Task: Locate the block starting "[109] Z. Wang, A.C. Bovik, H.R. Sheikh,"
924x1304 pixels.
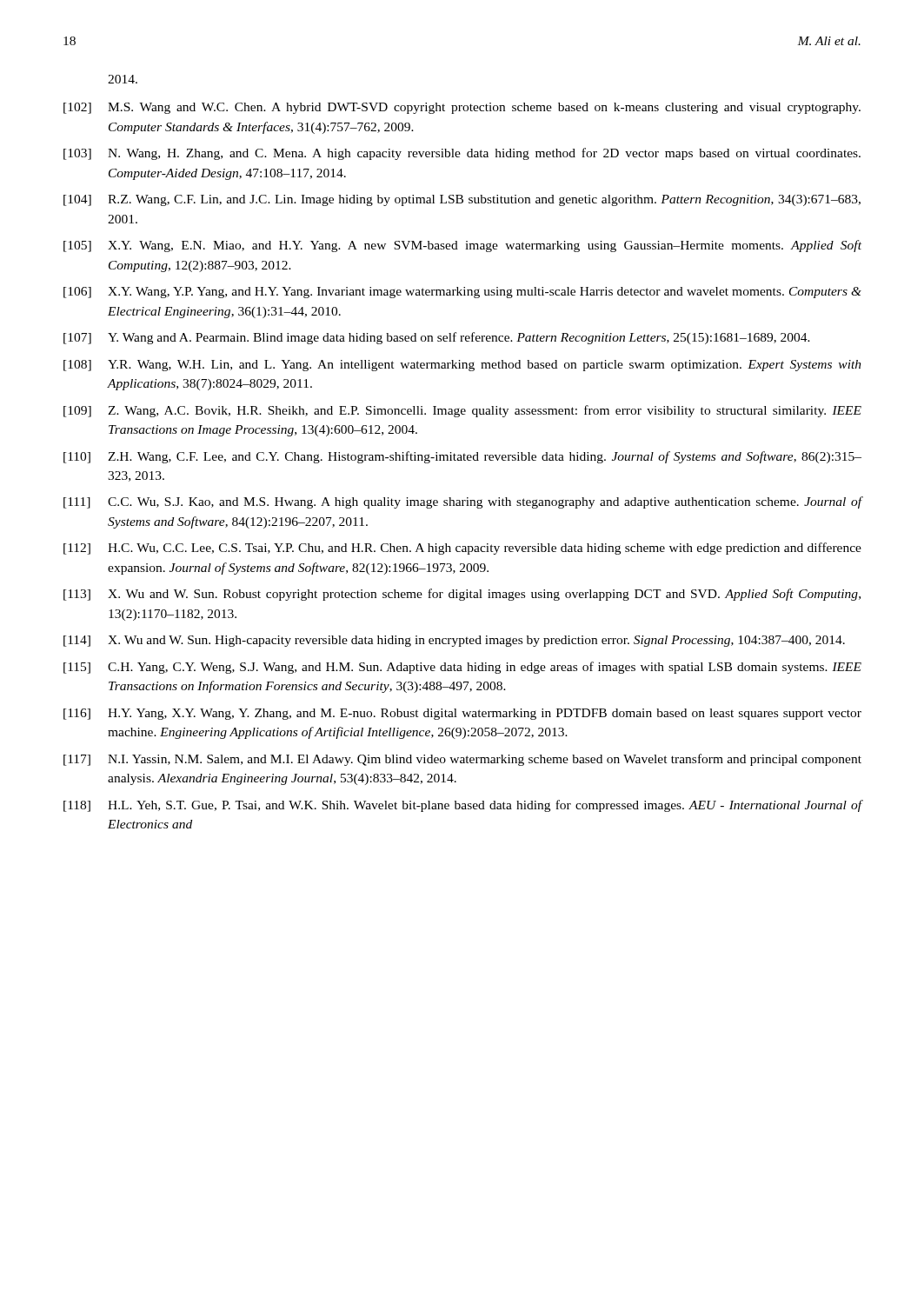Action: [x=462, y=420]
